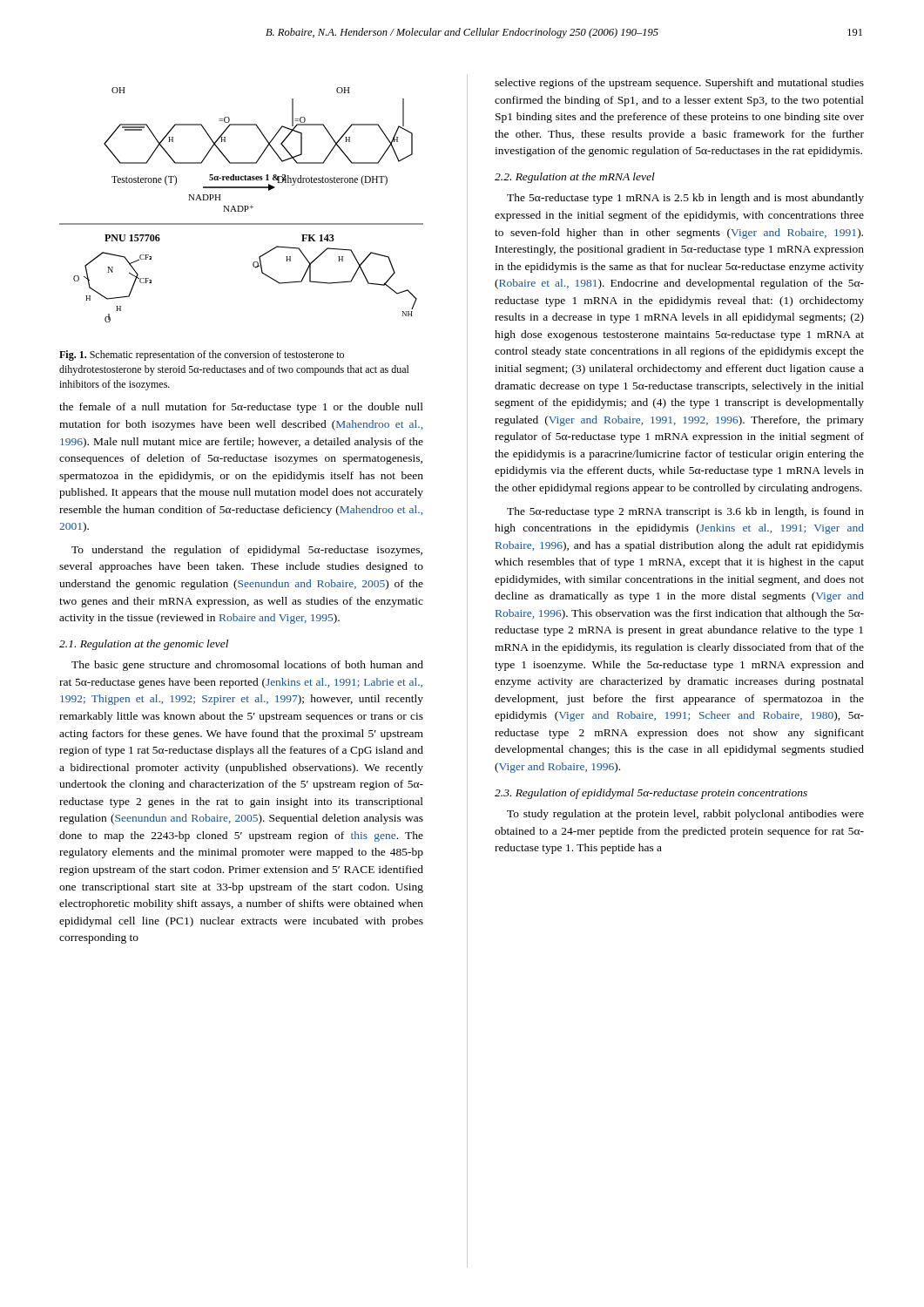Select the block starting "The basic gene"
The image size is (924, 1307).
click(241, 801)
